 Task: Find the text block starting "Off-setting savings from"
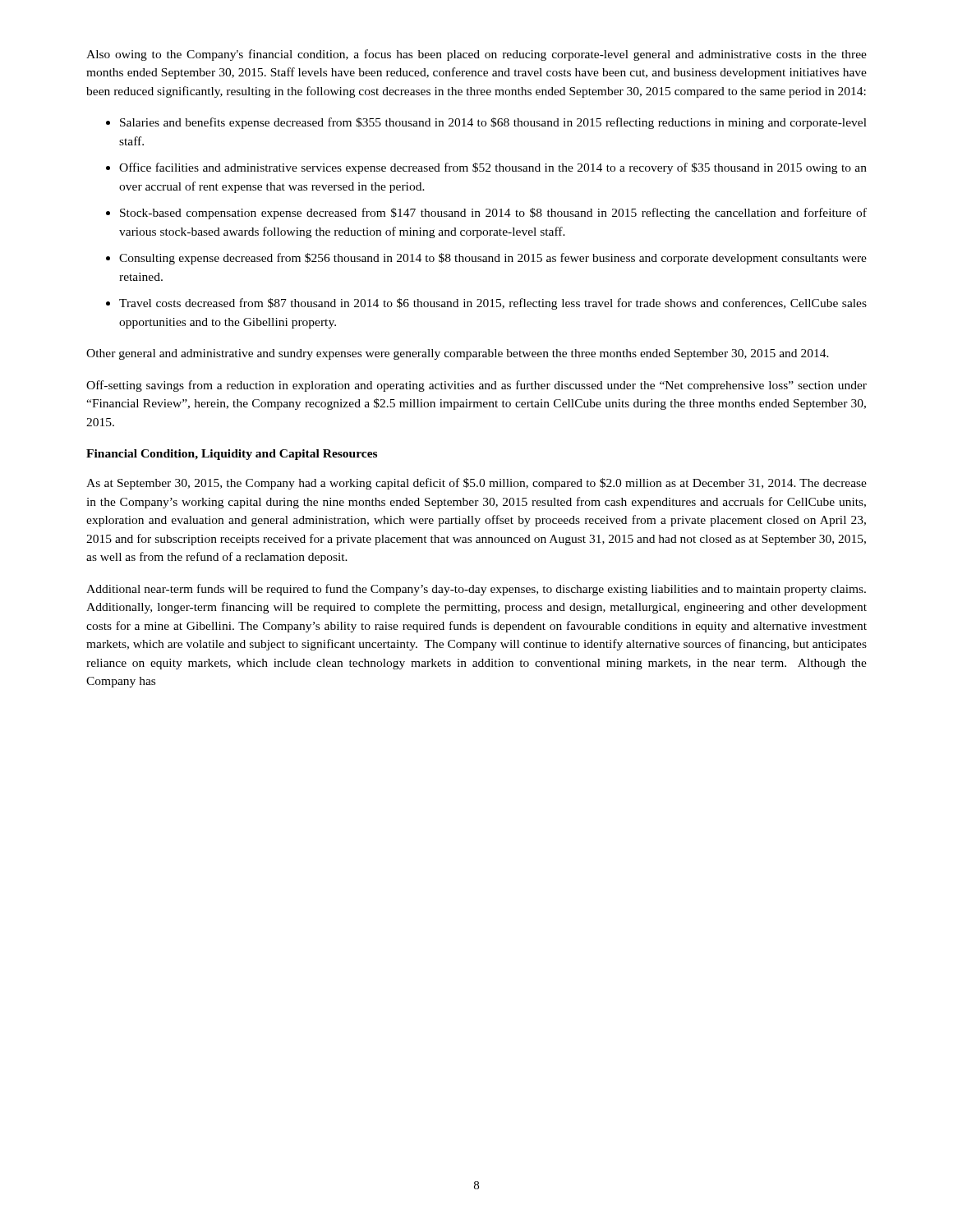click(476, 403)
